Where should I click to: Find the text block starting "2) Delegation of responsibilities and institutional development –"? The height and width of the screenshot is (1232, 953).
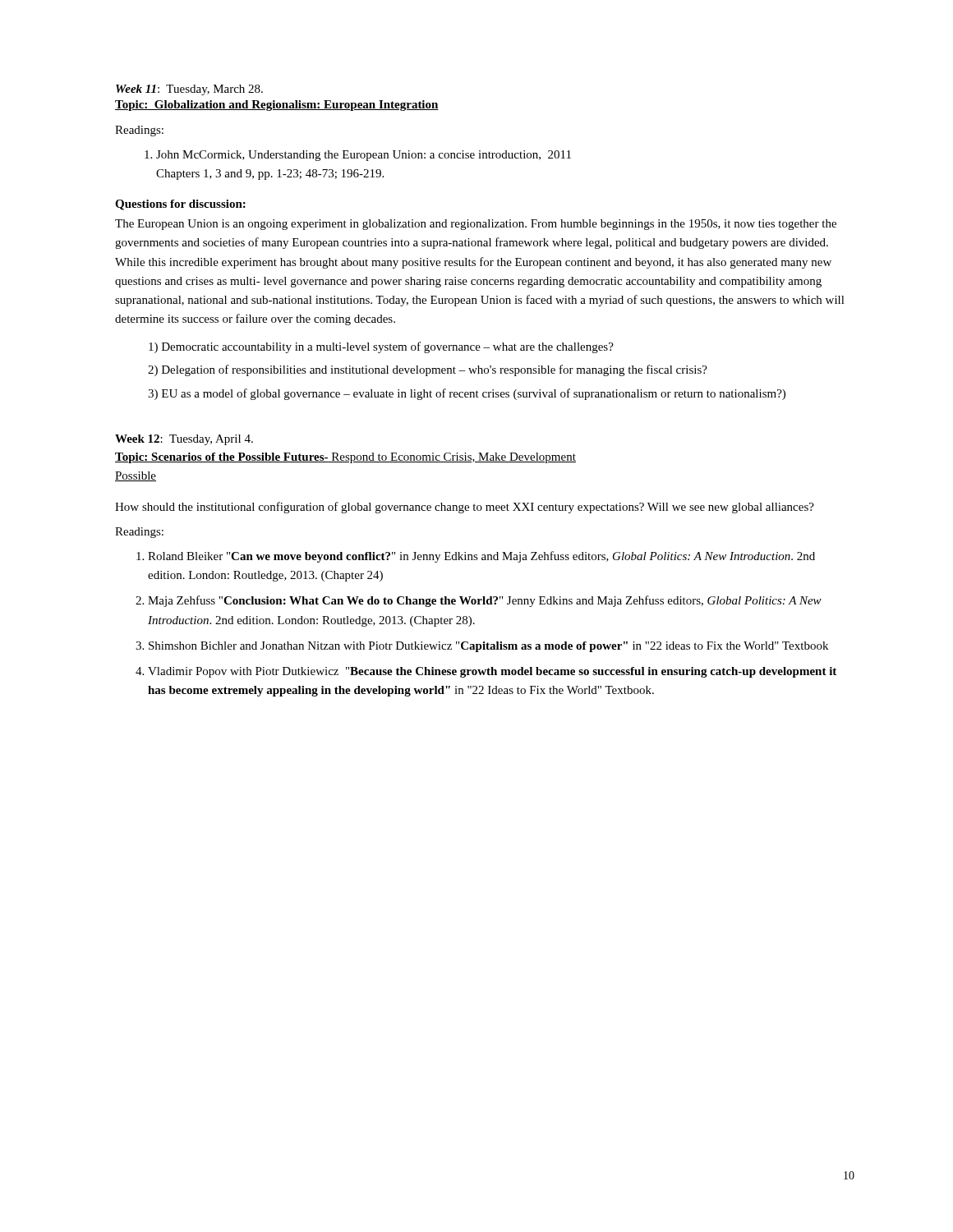(428, 370)
